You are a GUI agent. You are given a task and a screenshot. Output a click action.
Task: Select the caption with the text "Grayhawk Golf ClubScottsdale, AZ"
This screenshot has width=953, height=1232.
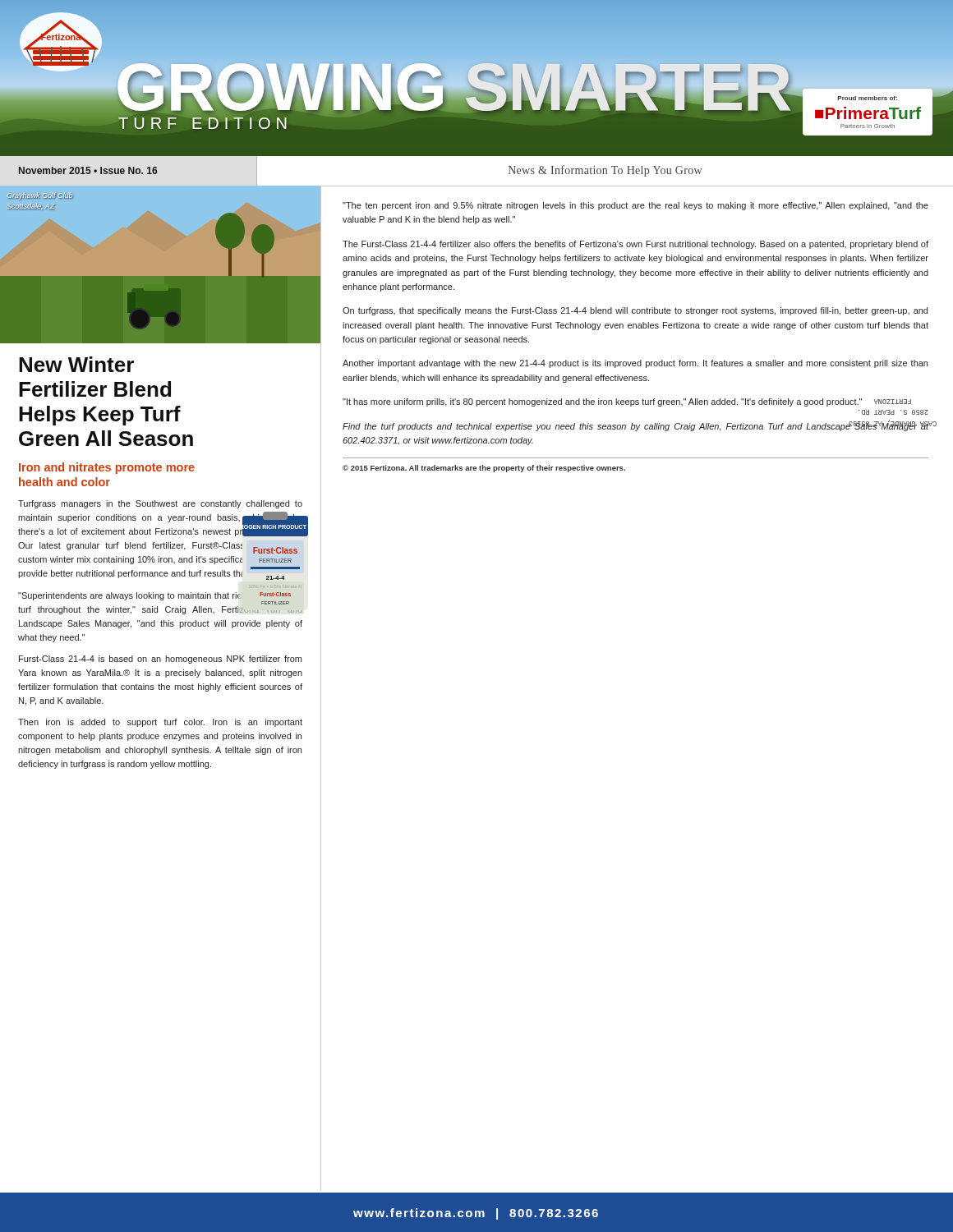pos(40,201)
